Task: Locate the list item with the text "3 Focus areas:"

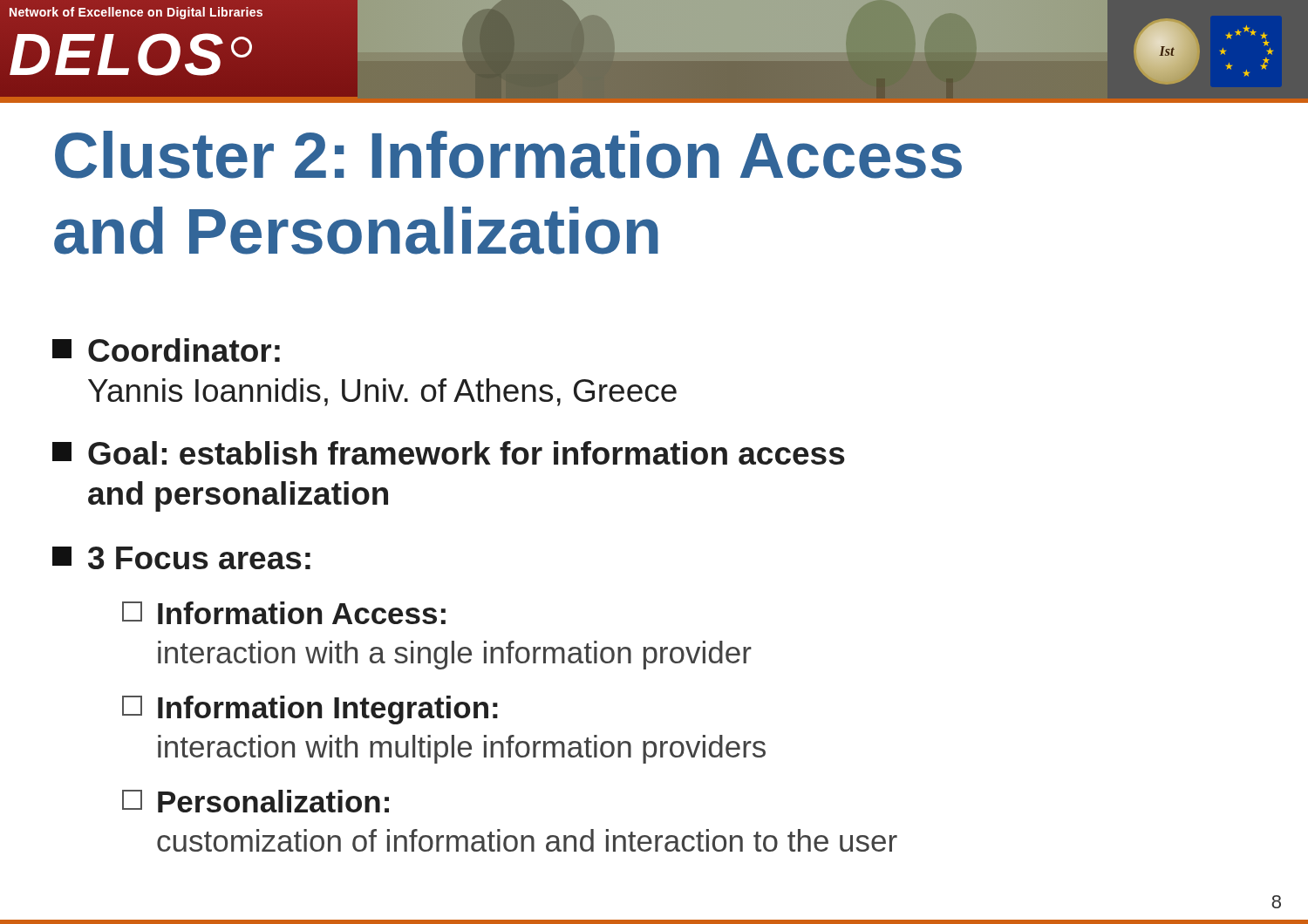Action: [183, 559]
